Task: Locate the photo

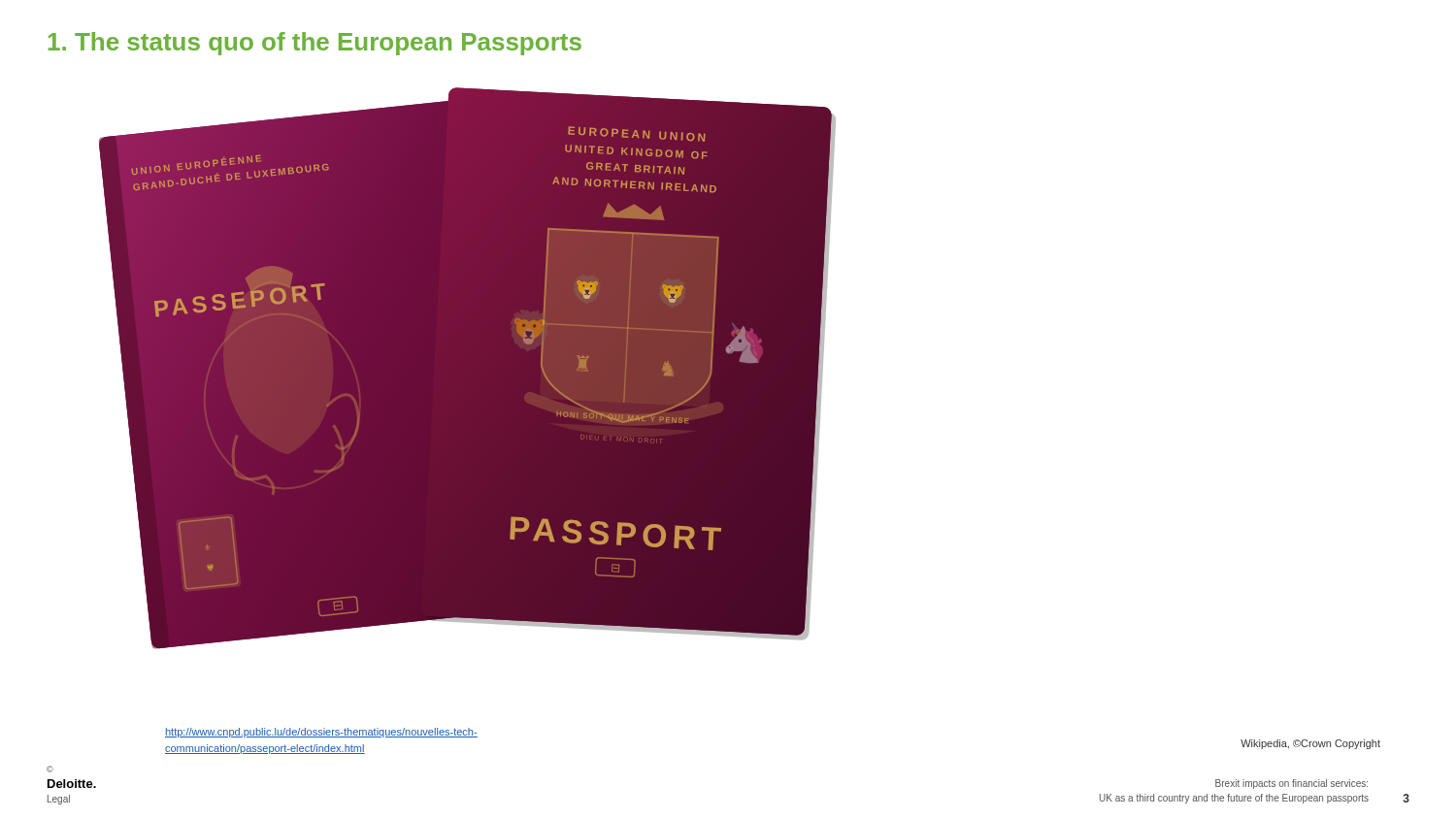Action: [556, 369]
